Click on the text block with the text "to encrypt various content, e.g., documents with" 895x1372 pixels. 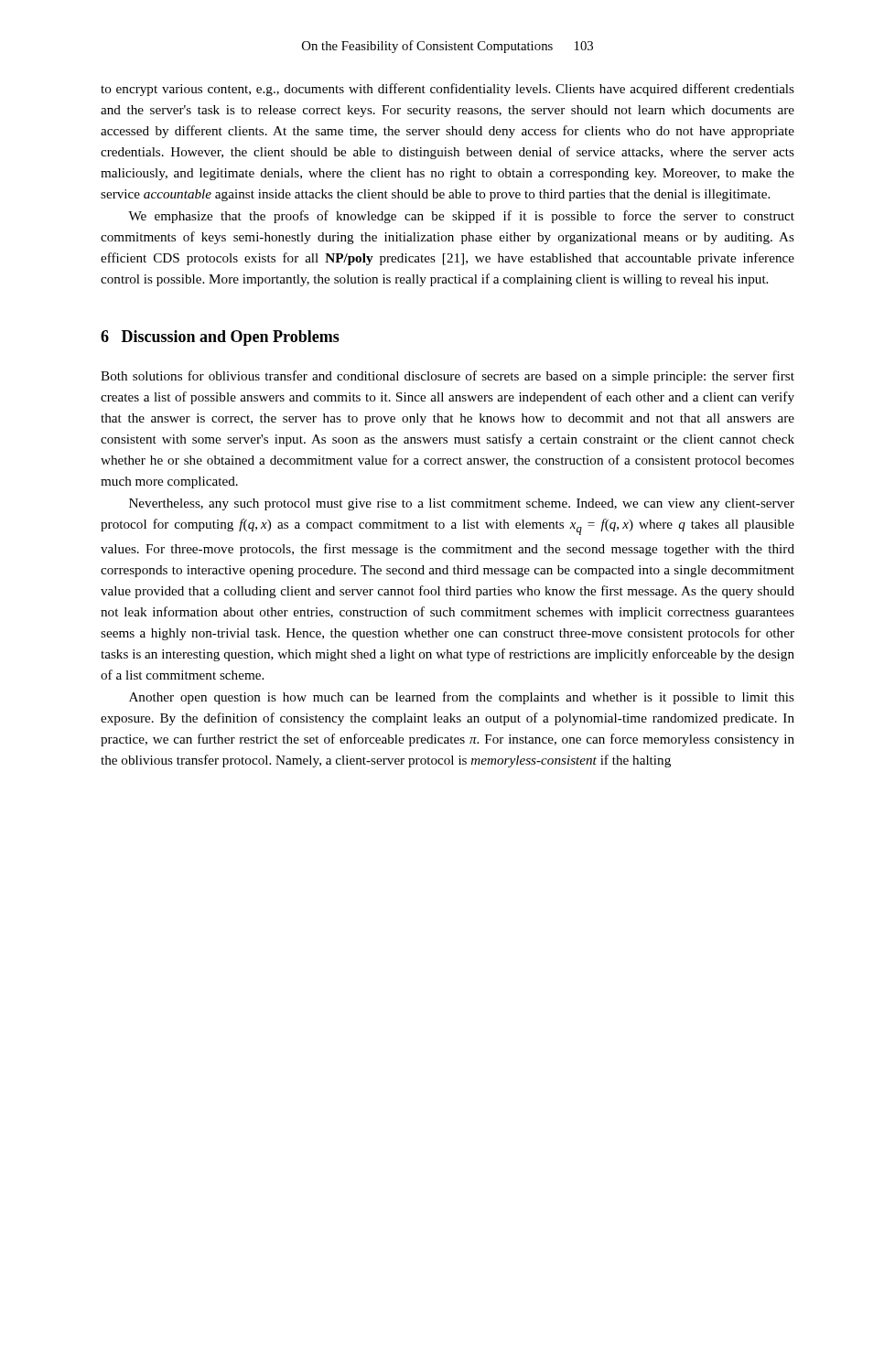pyautogui.click(x=448, y=141)
